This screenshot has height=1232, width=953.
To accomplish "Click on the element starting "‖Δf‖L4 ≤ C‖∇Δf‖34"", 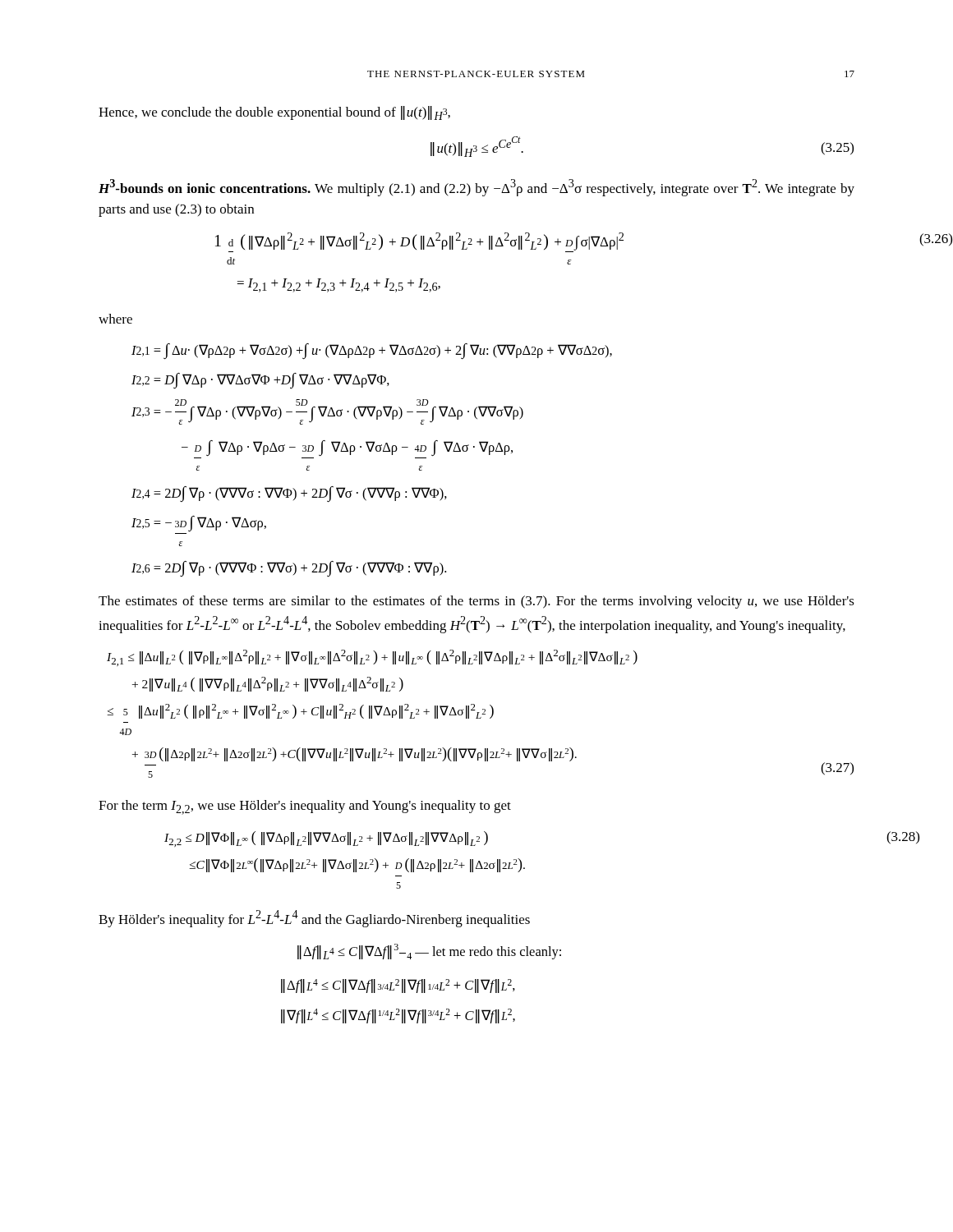I will (x=429, y=952).
